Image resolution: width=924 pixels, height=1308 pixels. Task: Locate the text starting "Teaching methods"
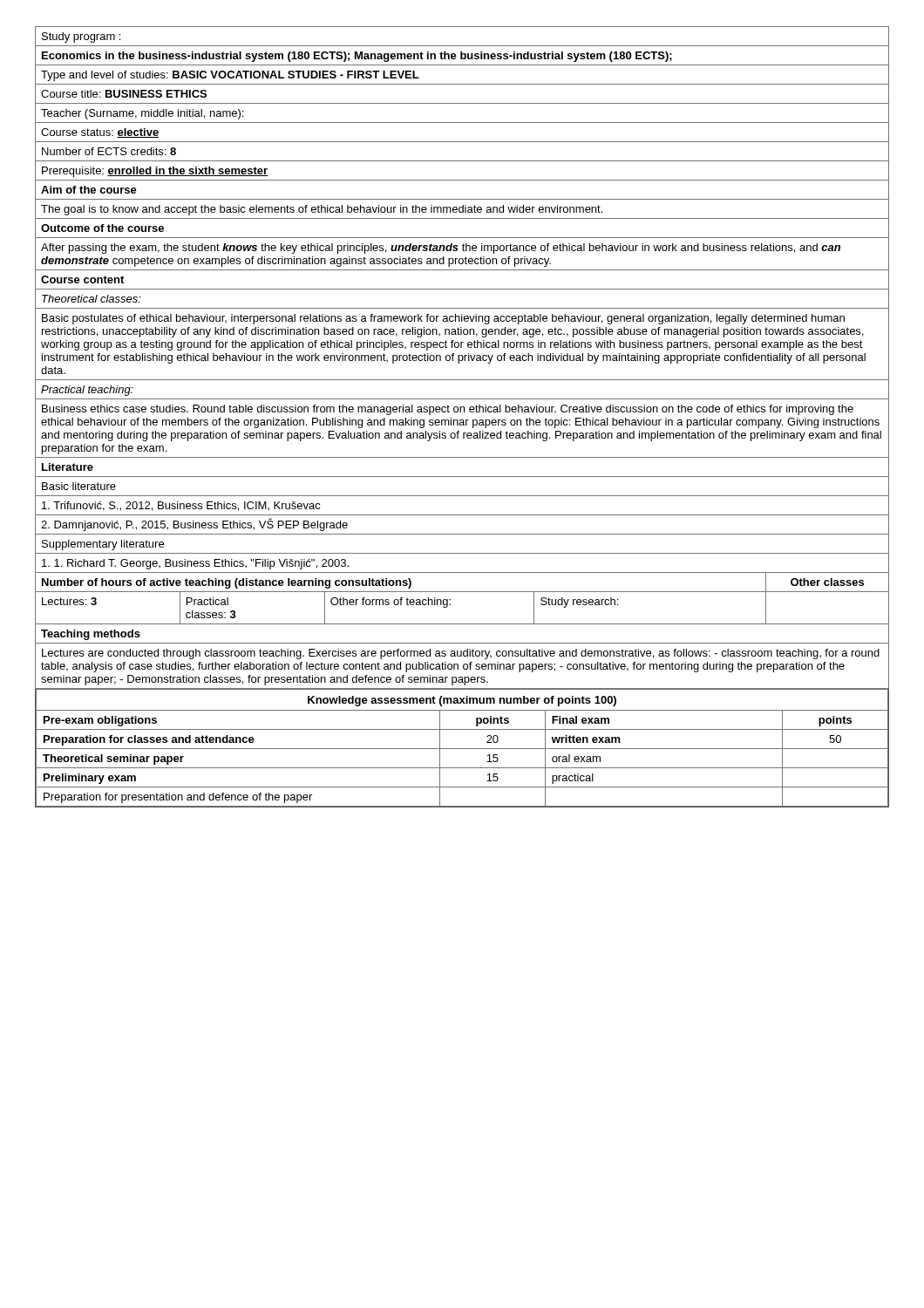click(91, 633)
